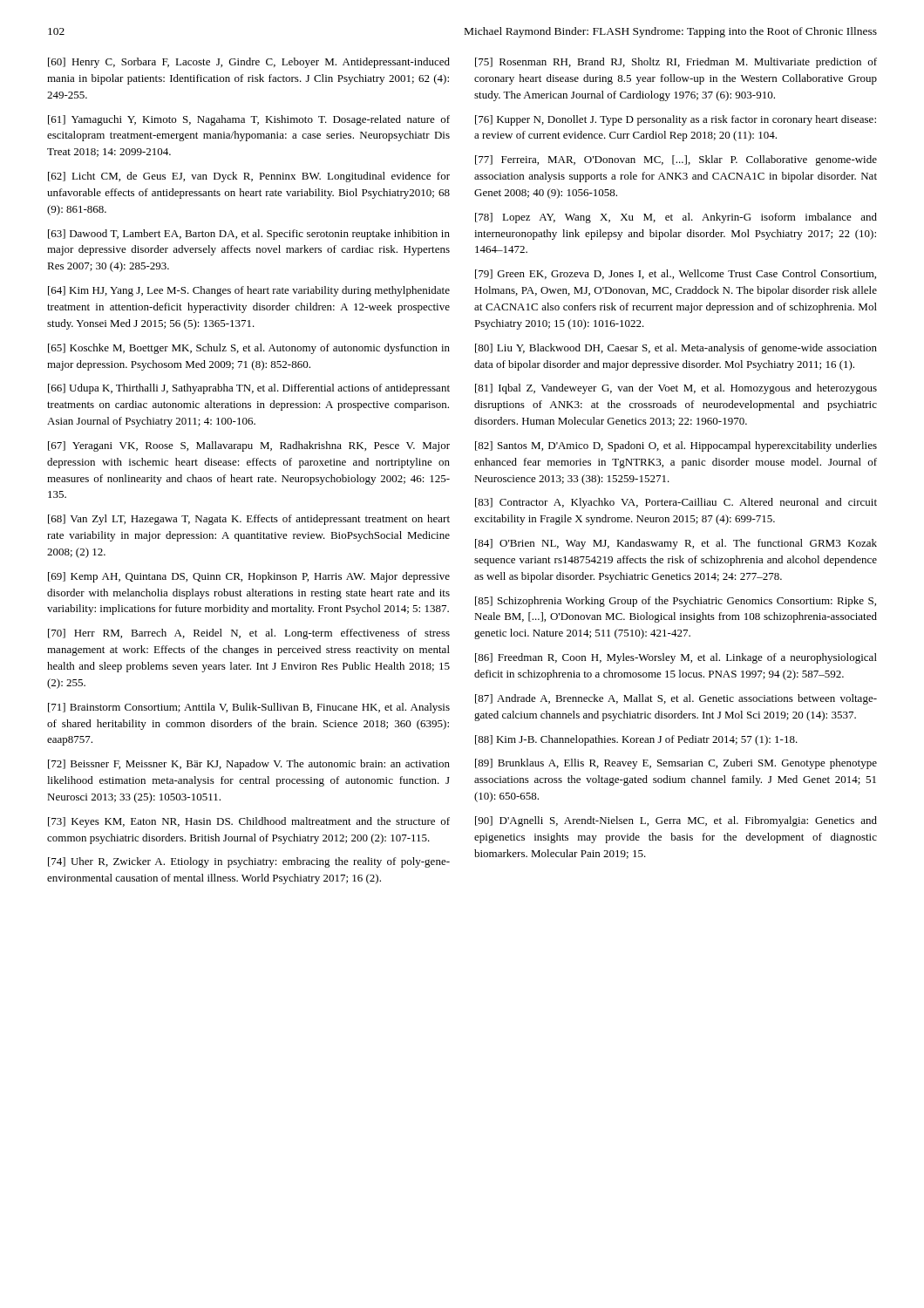924x1308 pixels.
Task: Click on the block starting "[83] Contractor A, Klyachko"
Action: point(676,510)
